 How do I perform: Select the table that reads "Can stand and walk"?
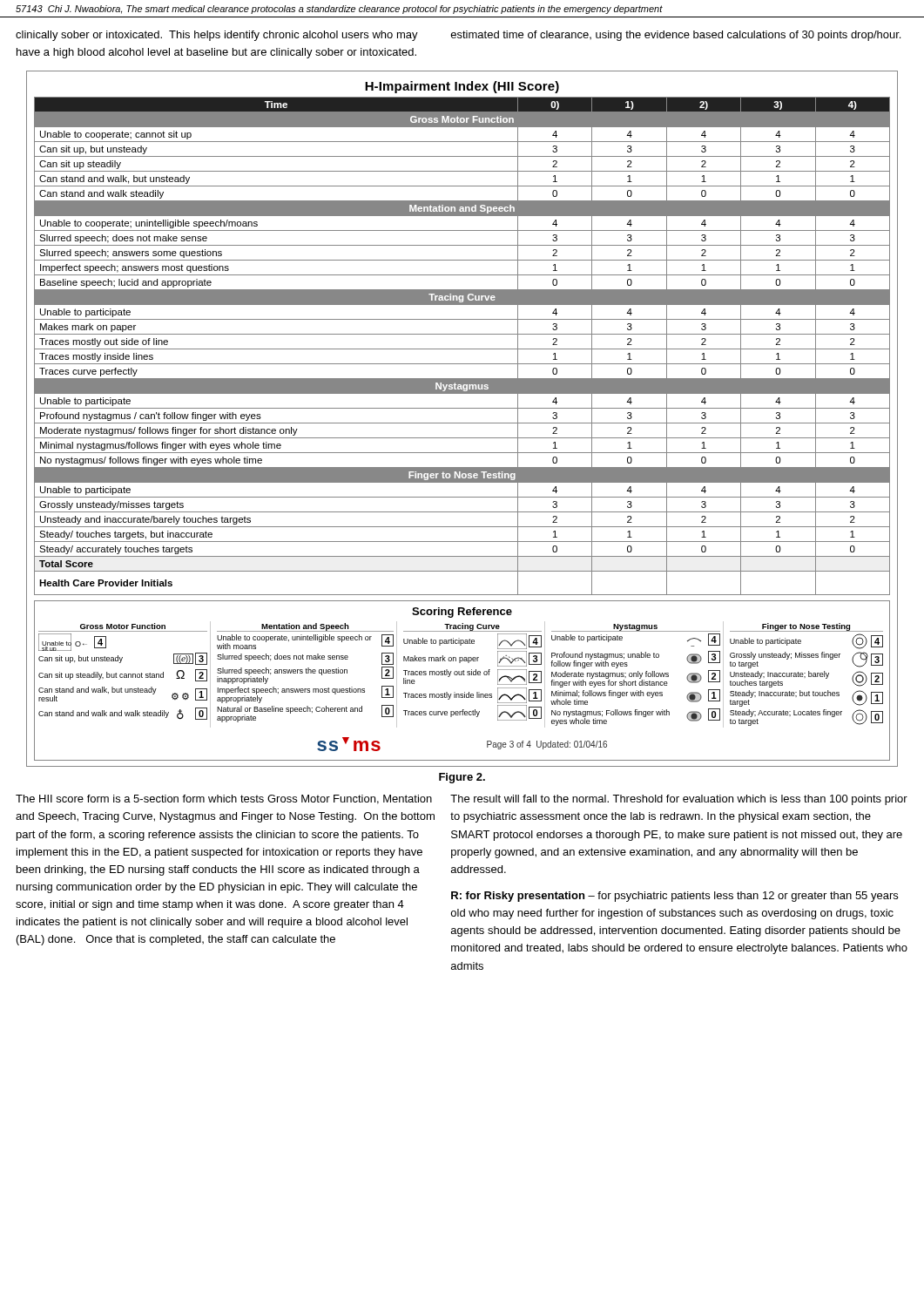(462, 346)
